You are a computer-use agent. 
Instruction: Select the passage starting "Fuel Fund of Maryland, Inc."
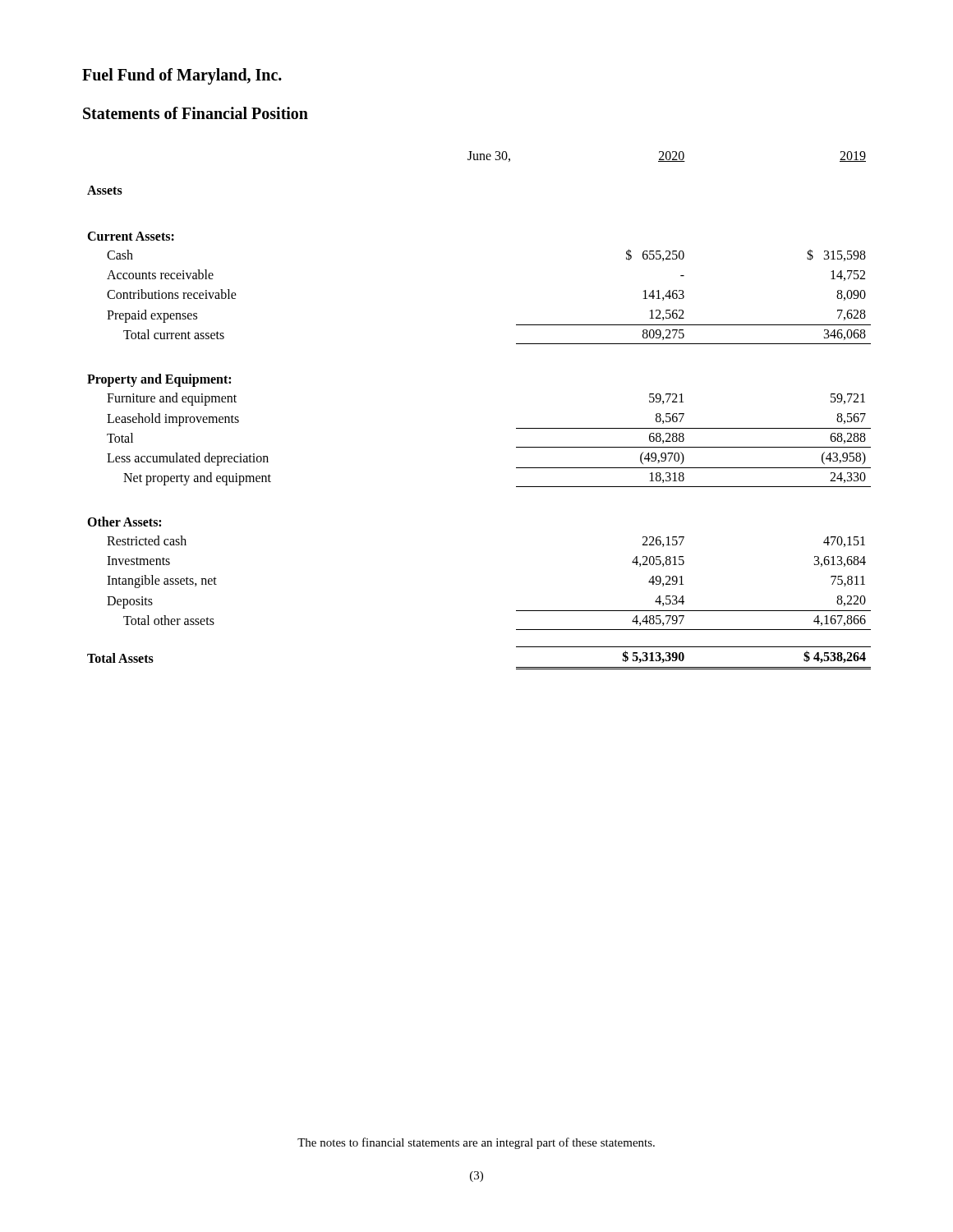pyautogui.click(x=182, y=75)
